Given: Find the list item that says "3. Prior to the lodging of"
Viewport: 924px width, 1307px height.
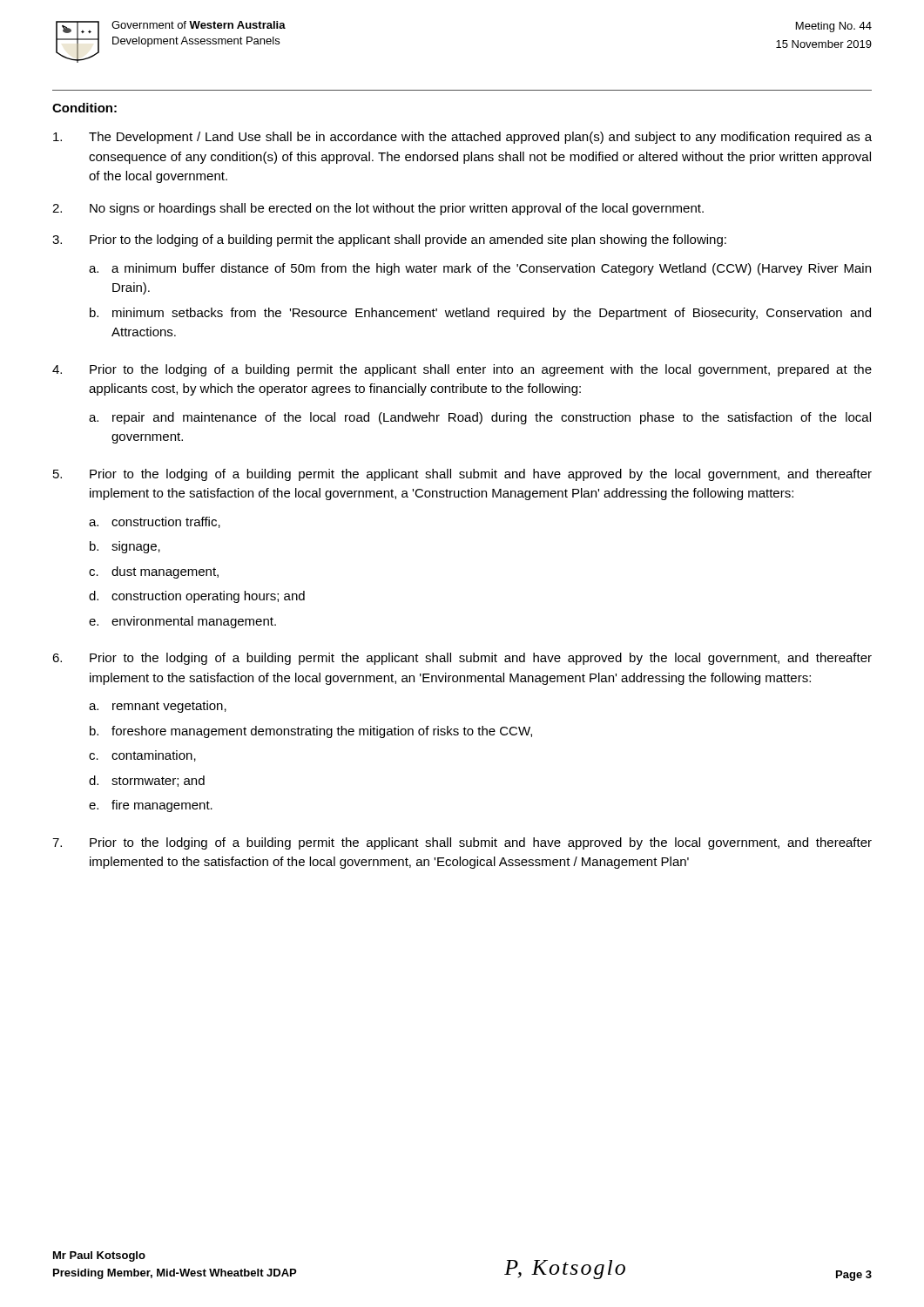Looking at the screenshot, I should 389,240.
